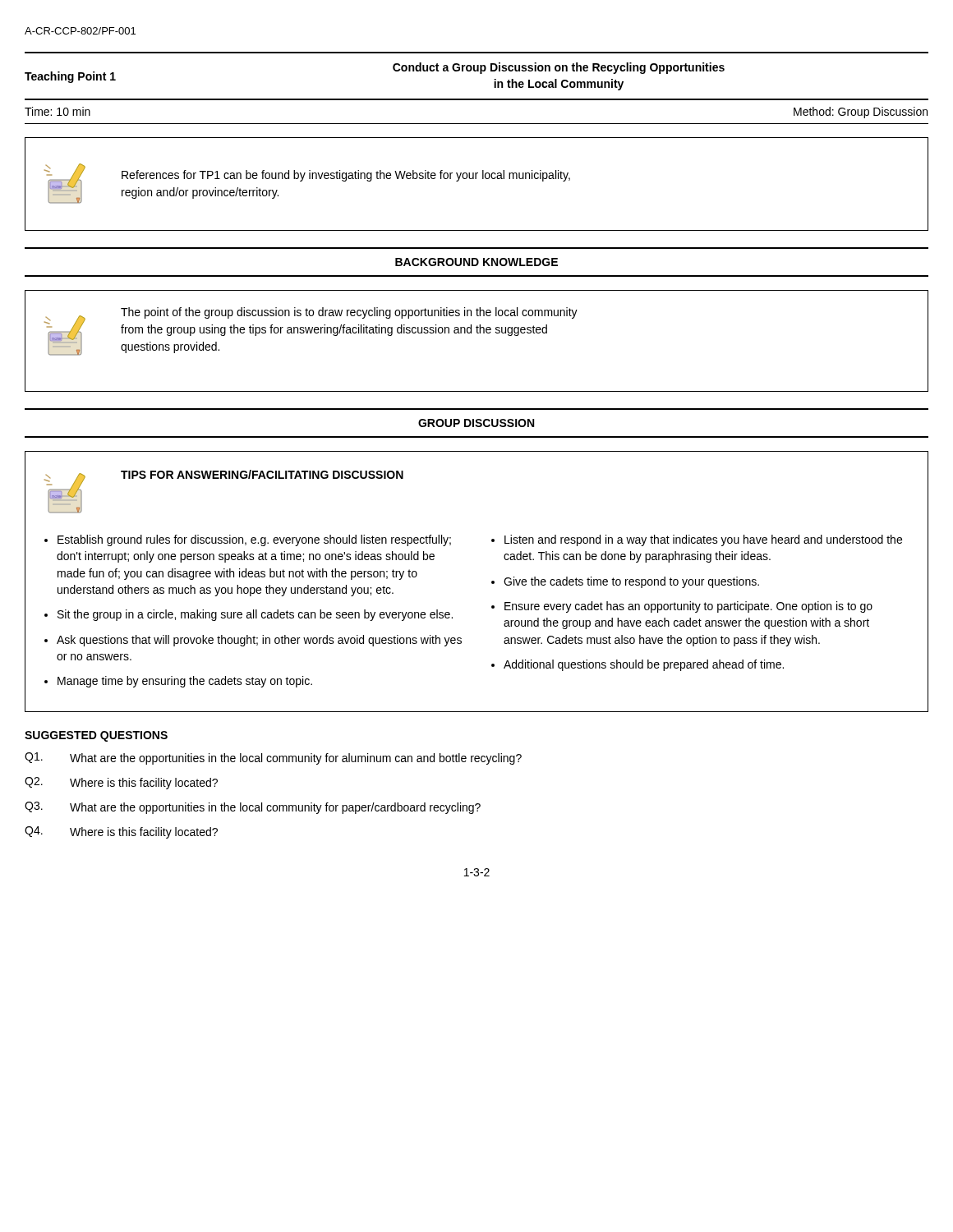The image size is (953, 1232).
Task: Point to the element starting "Additional questions should"
Action: pyautogui.click(x=644, y=664)
